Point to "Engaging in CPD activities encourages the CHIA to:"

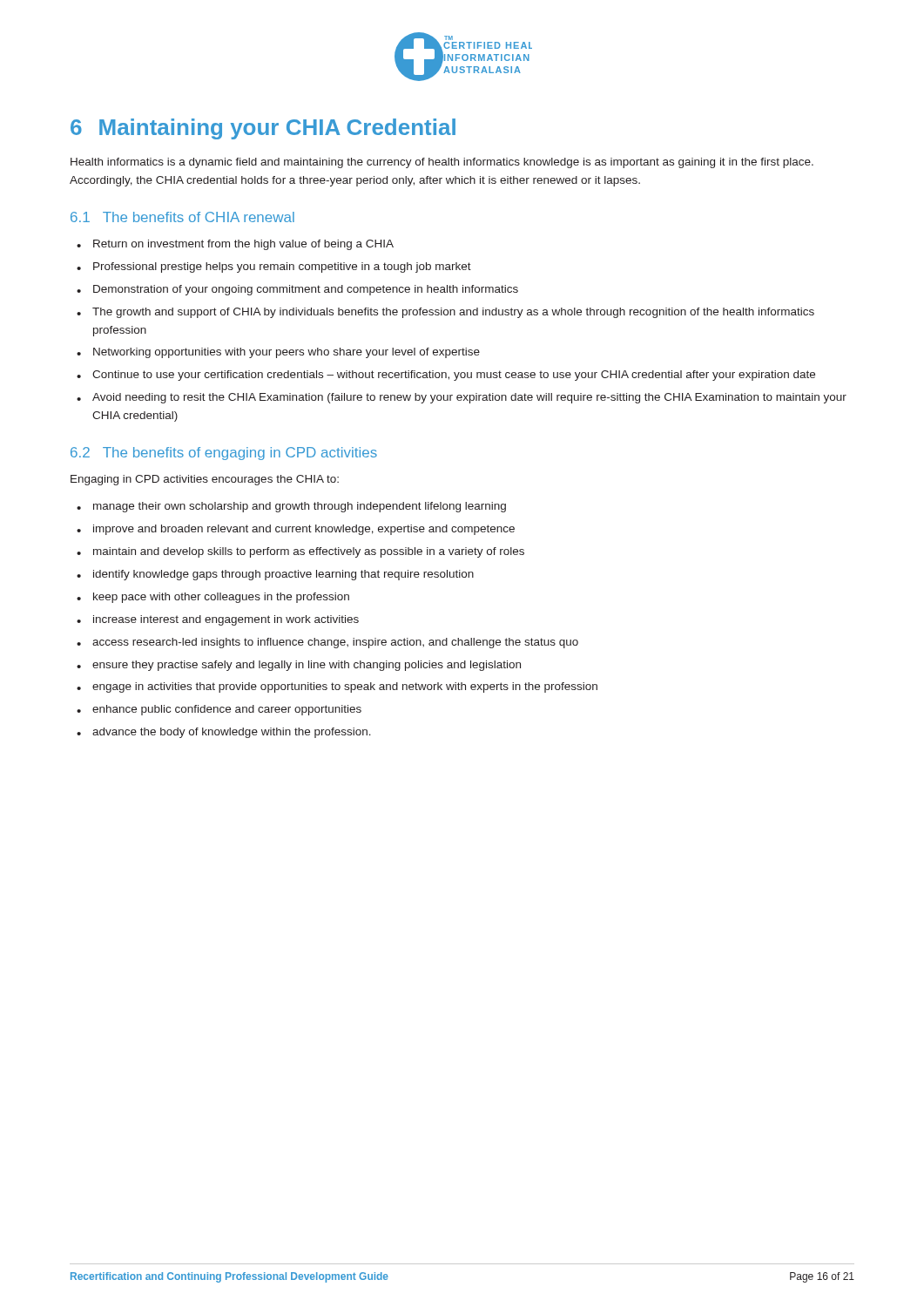(x=205, y=480)
